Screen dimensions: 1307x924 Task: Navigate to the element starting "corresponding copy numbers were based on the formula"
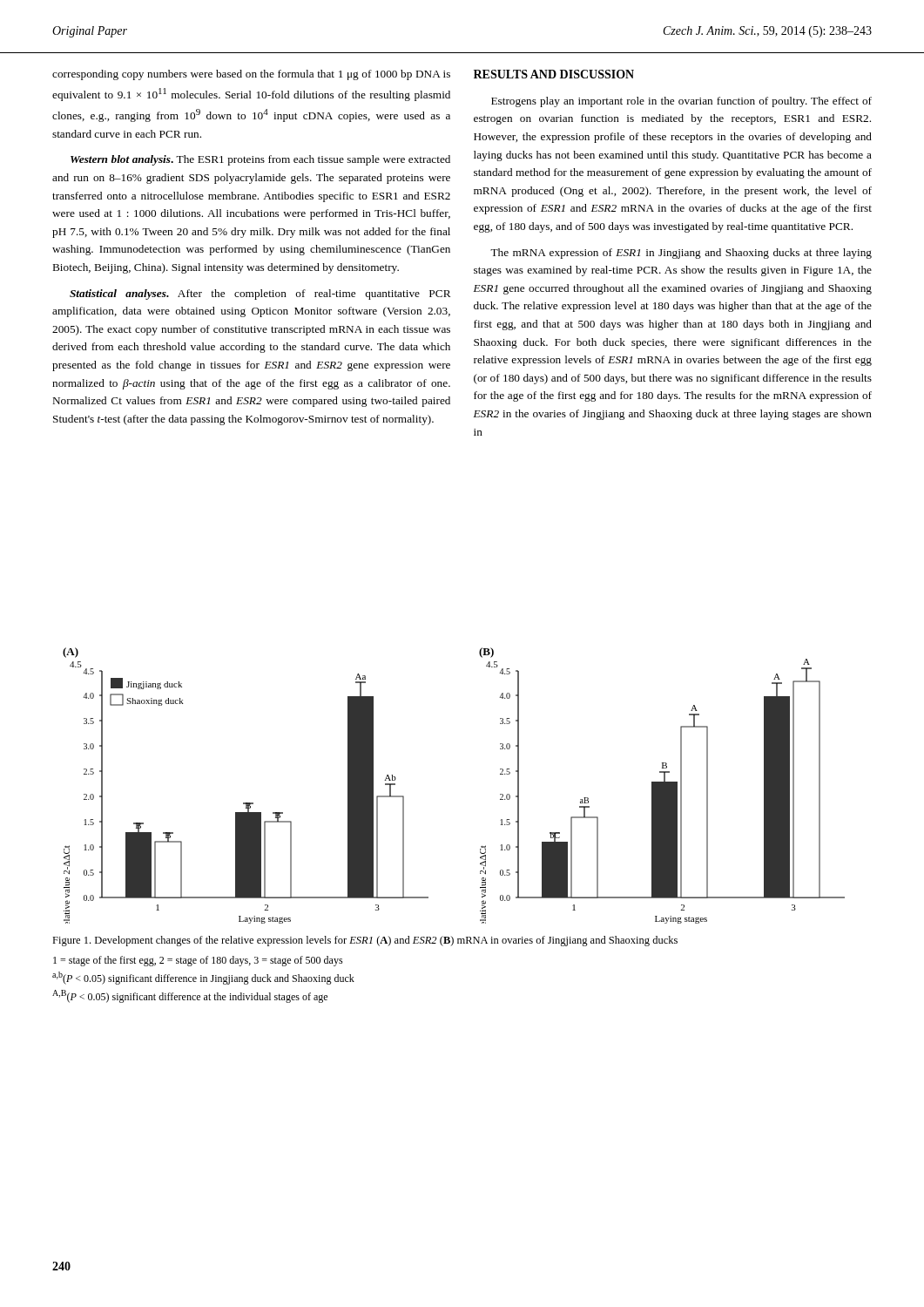coord(251,104)
